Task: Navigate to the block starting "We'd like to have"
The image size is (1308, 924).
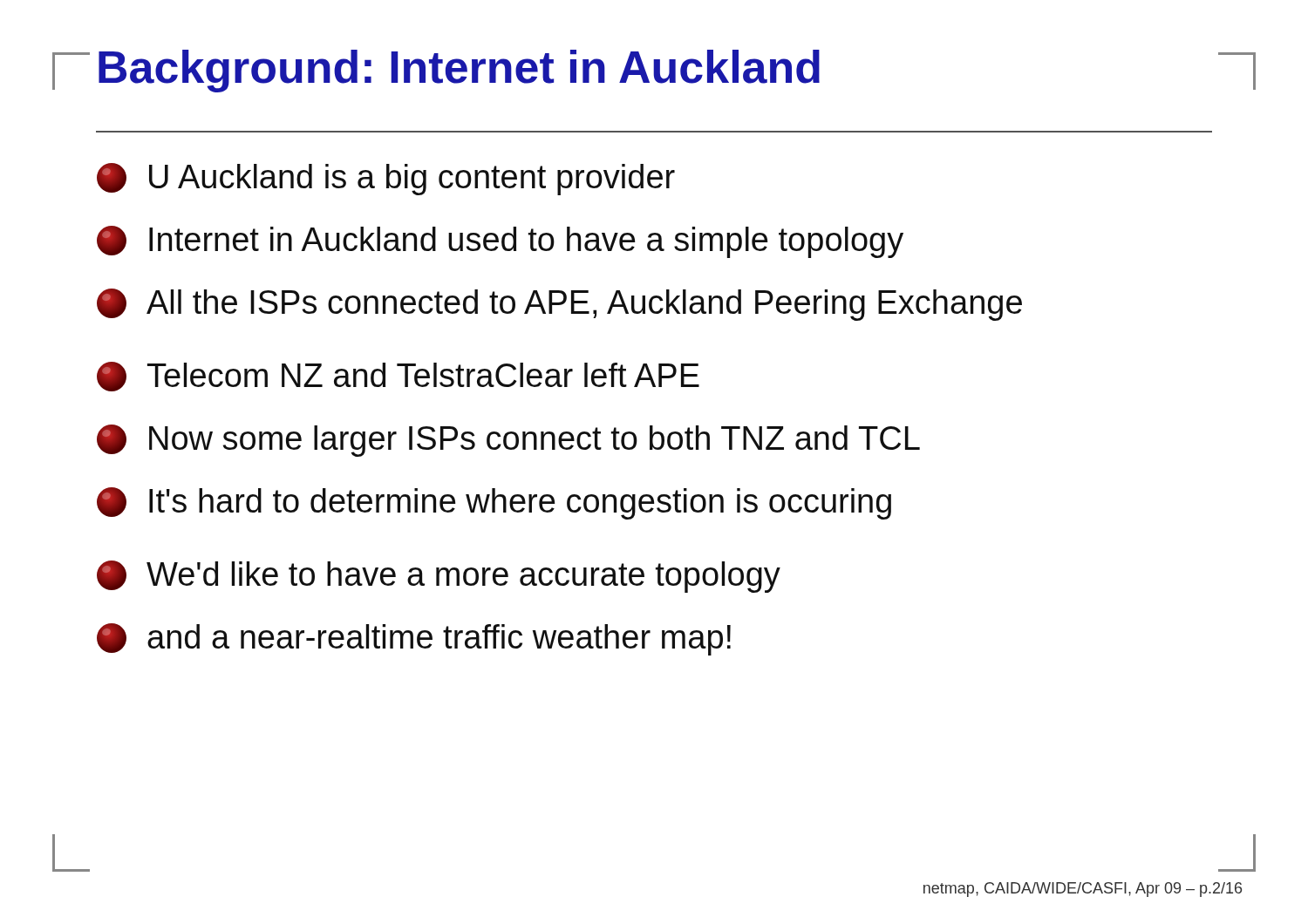Action: click(x=438, y=575)
